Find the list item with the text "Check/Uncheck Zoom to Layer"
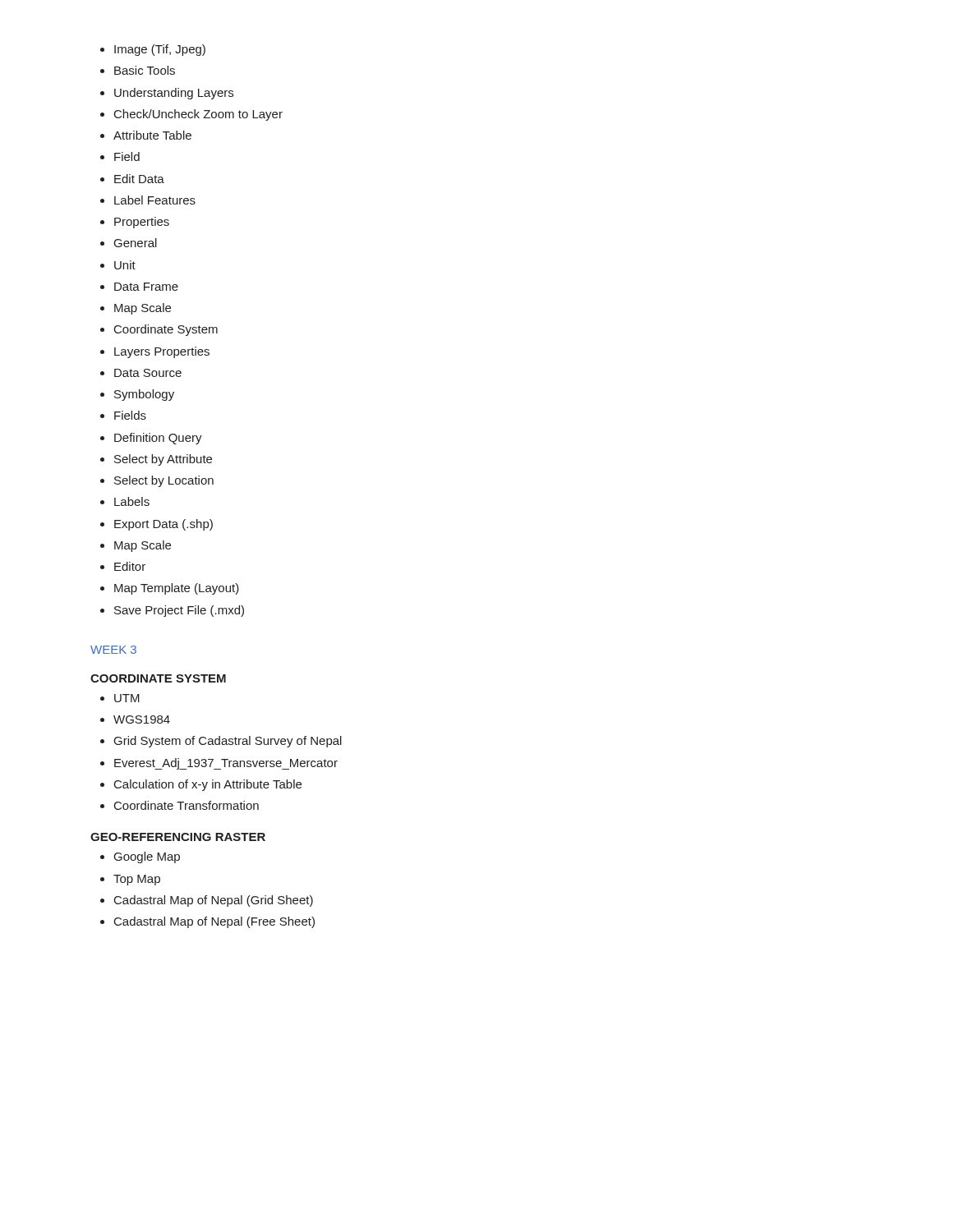Image resolution: width=953 pixels, height=1232 pixels. [198, 115]
